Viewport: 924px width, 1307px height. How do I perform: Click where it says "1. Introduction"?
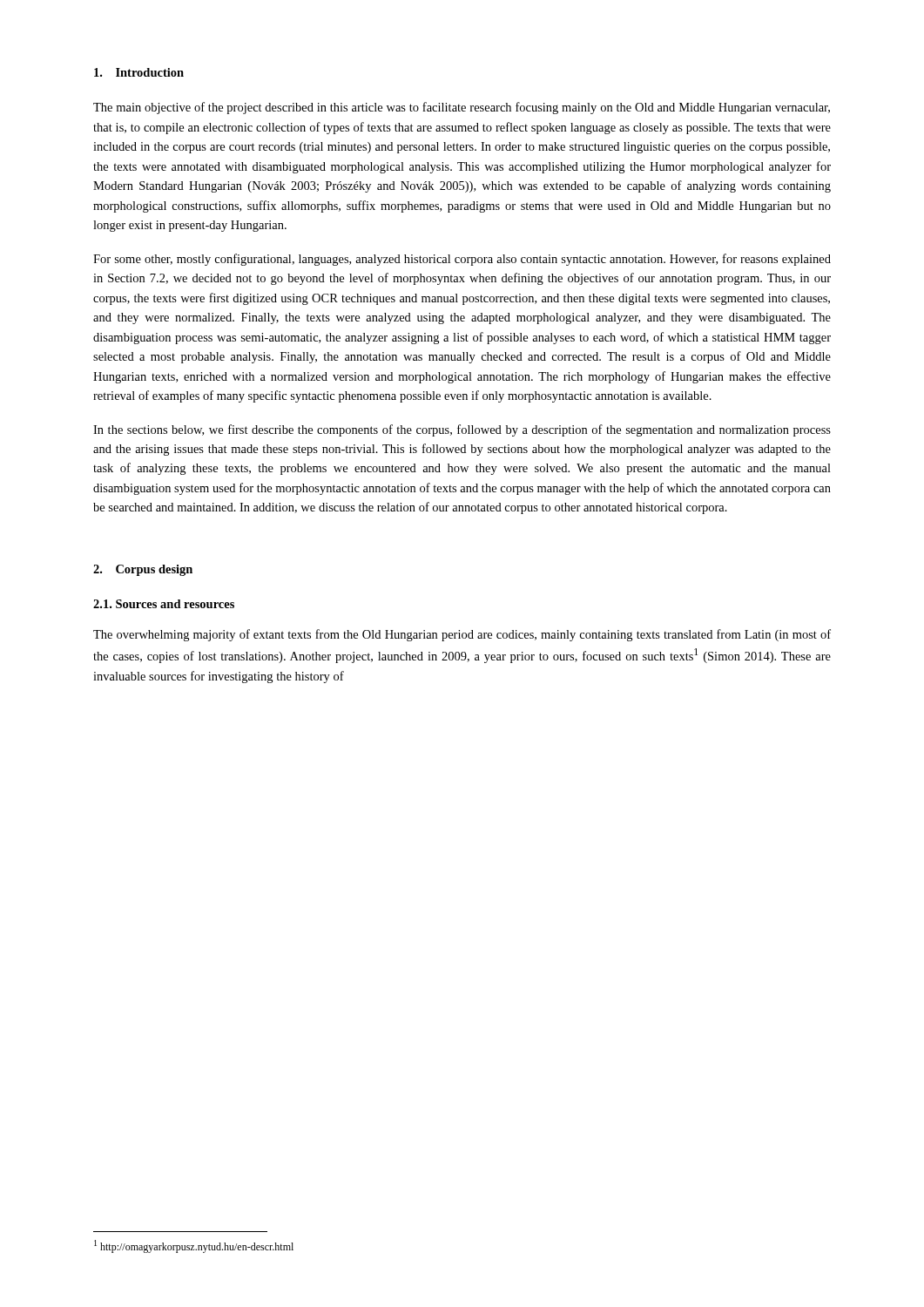point(138,72)
